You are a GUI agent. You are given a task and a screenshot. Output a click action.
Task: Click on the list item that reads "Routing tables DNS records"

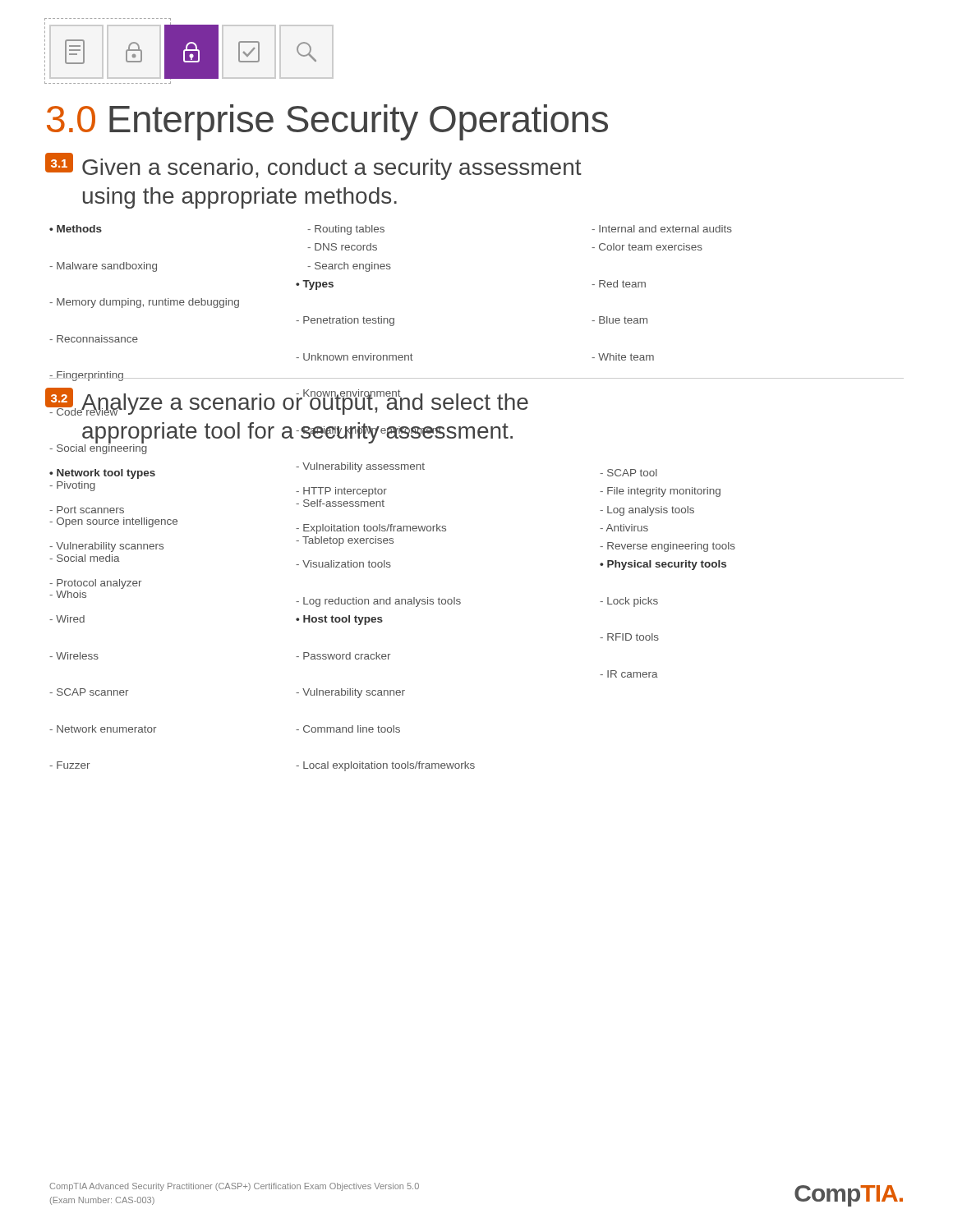click(x=427, y=385)
